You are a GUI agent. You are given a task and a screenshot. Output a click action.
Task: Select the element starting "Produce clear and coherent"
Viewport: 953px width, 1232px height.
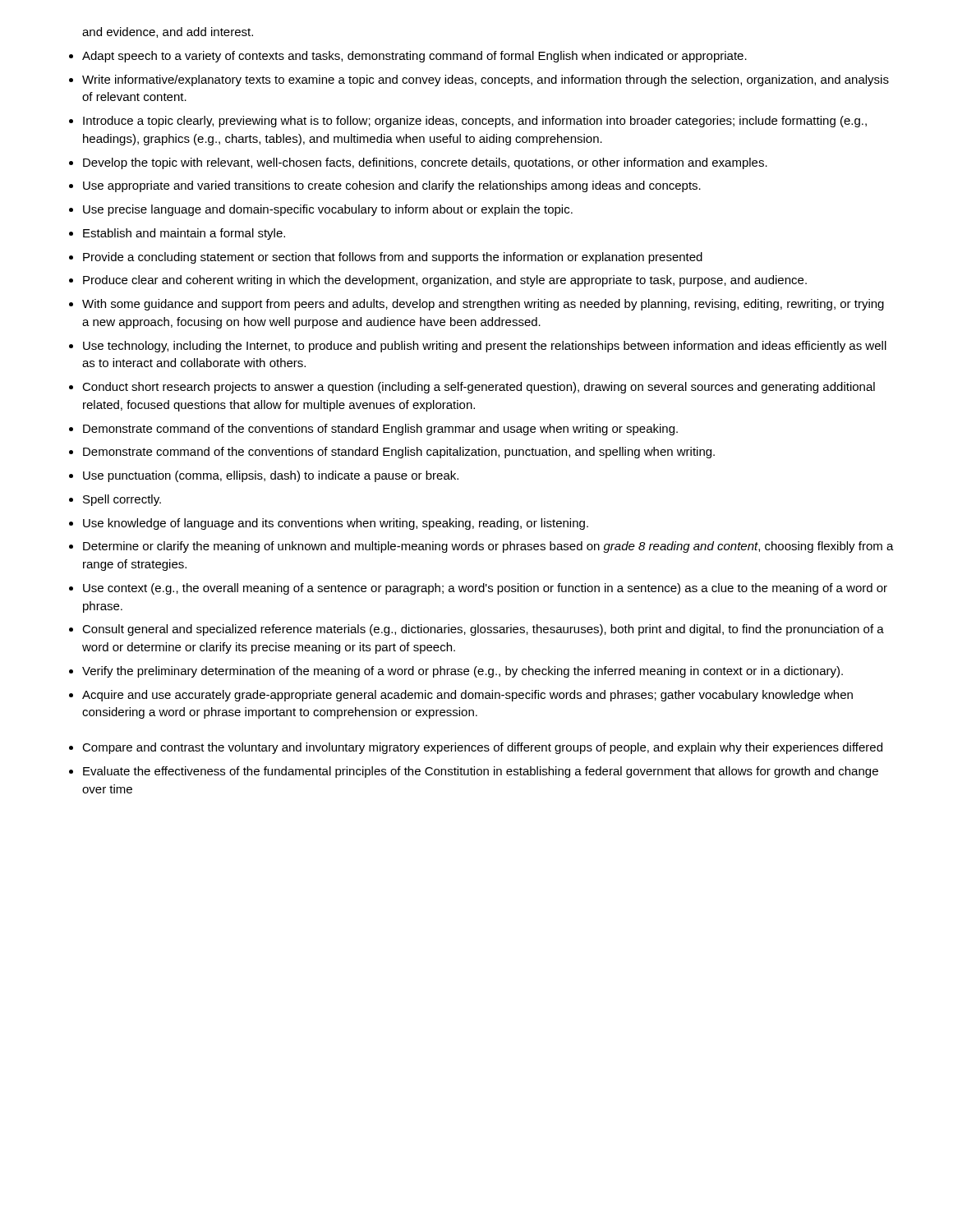pyautogui.click(x=488, y=280)
